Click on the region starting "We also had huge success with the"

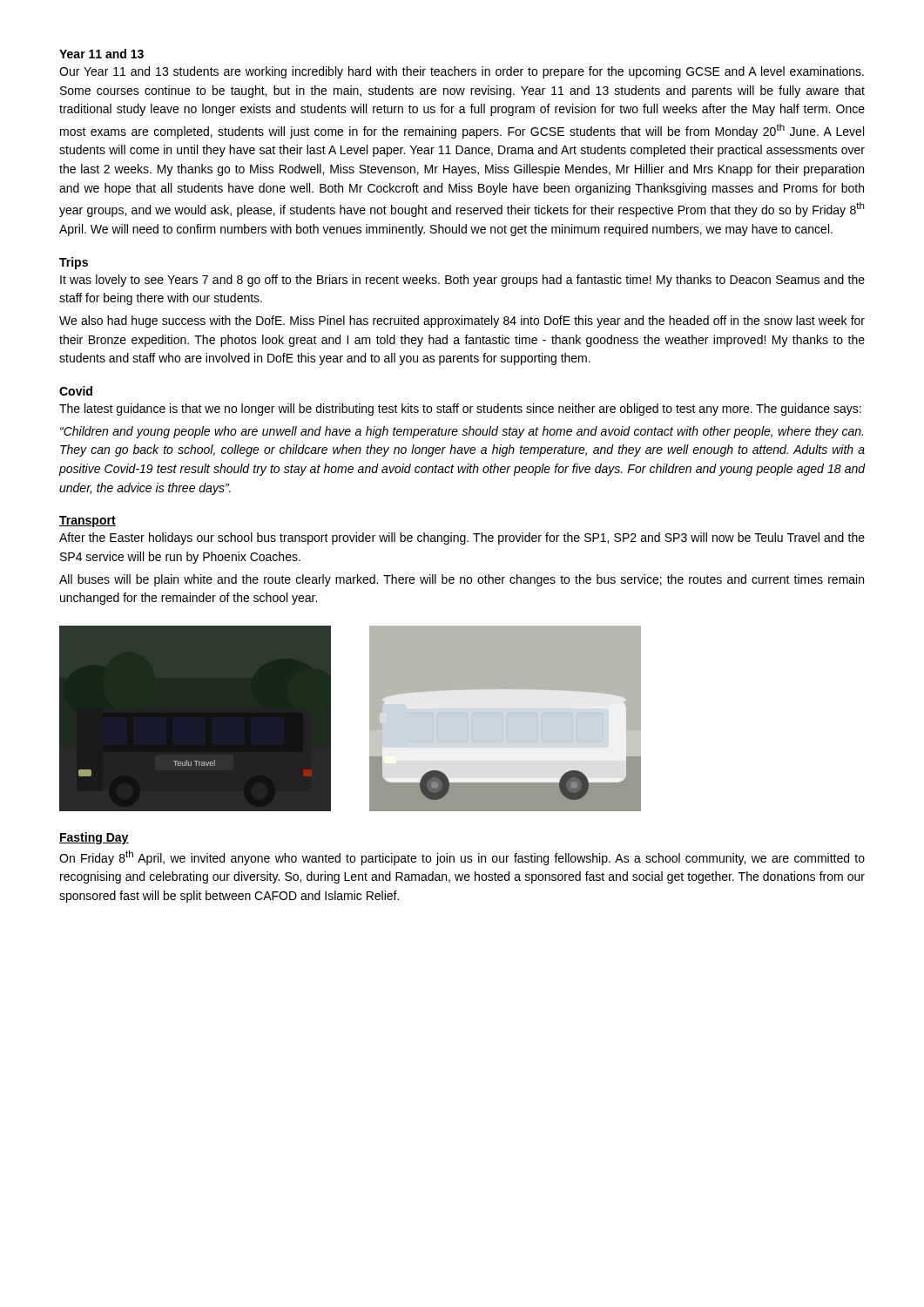coord(462,339)
